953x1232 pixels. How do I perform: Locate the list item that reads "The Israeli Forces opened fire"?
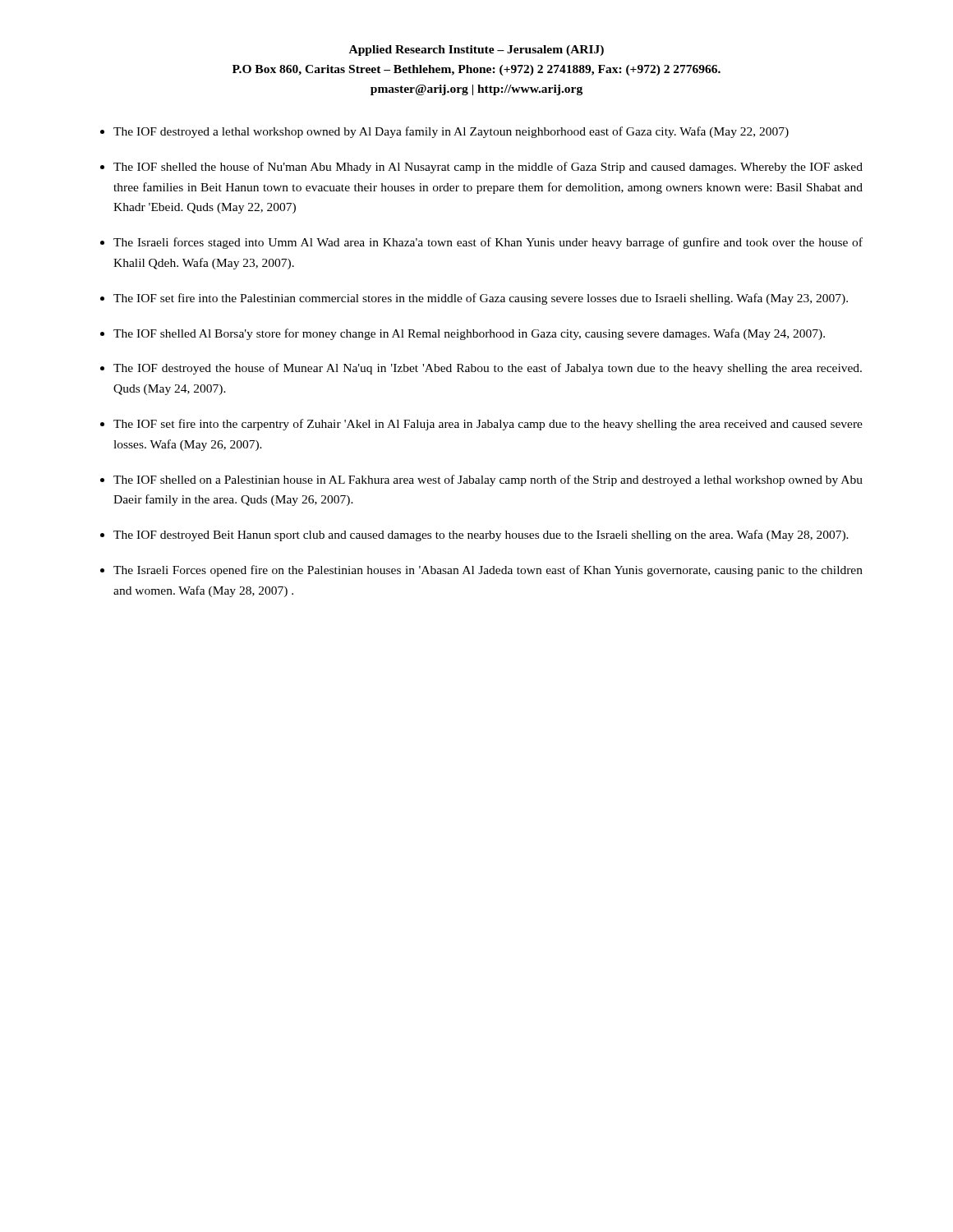[488, 580]
